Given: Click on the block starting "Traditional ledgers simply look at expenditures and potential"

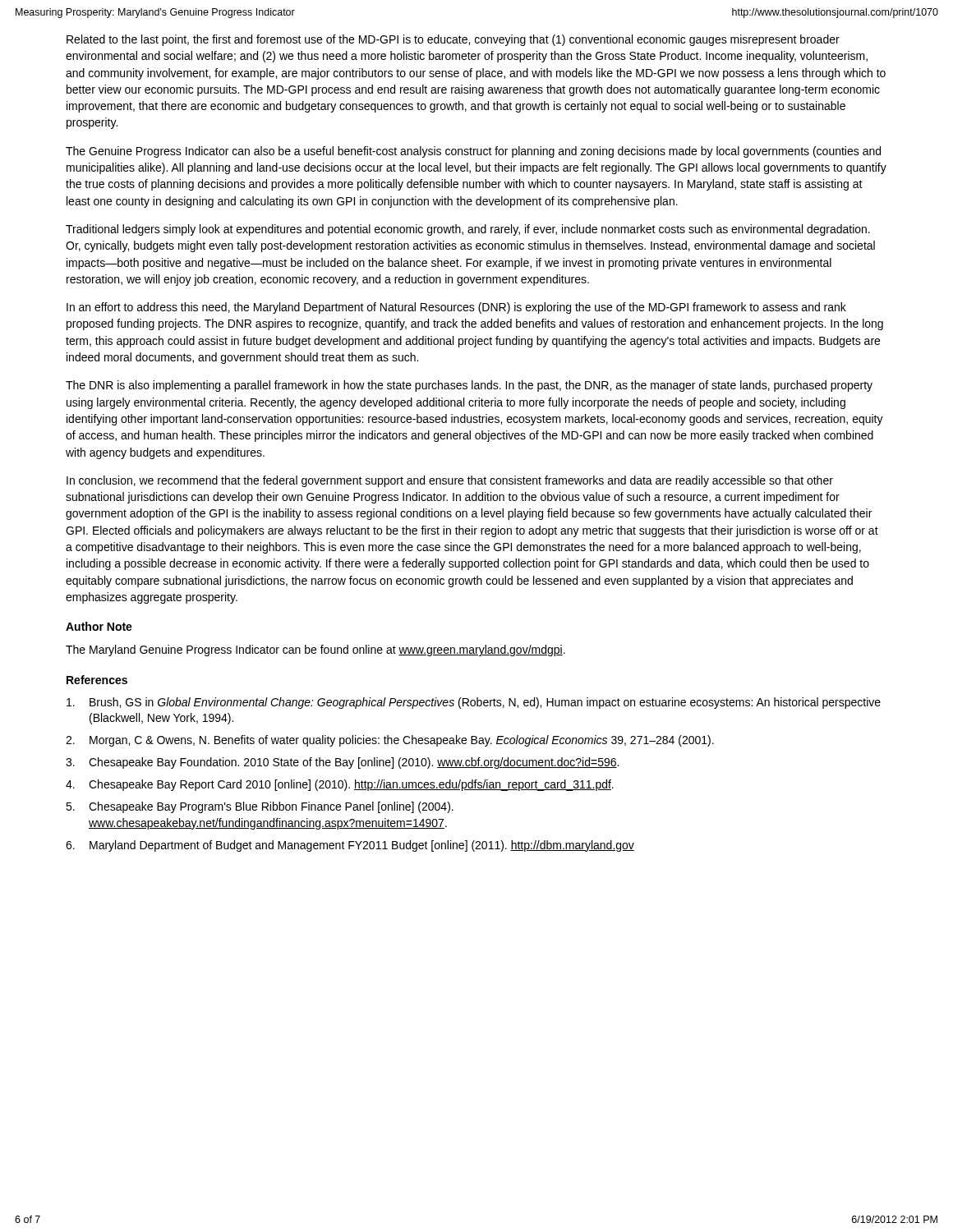Looking at the screenshot, I should click(x=471, y=254).
